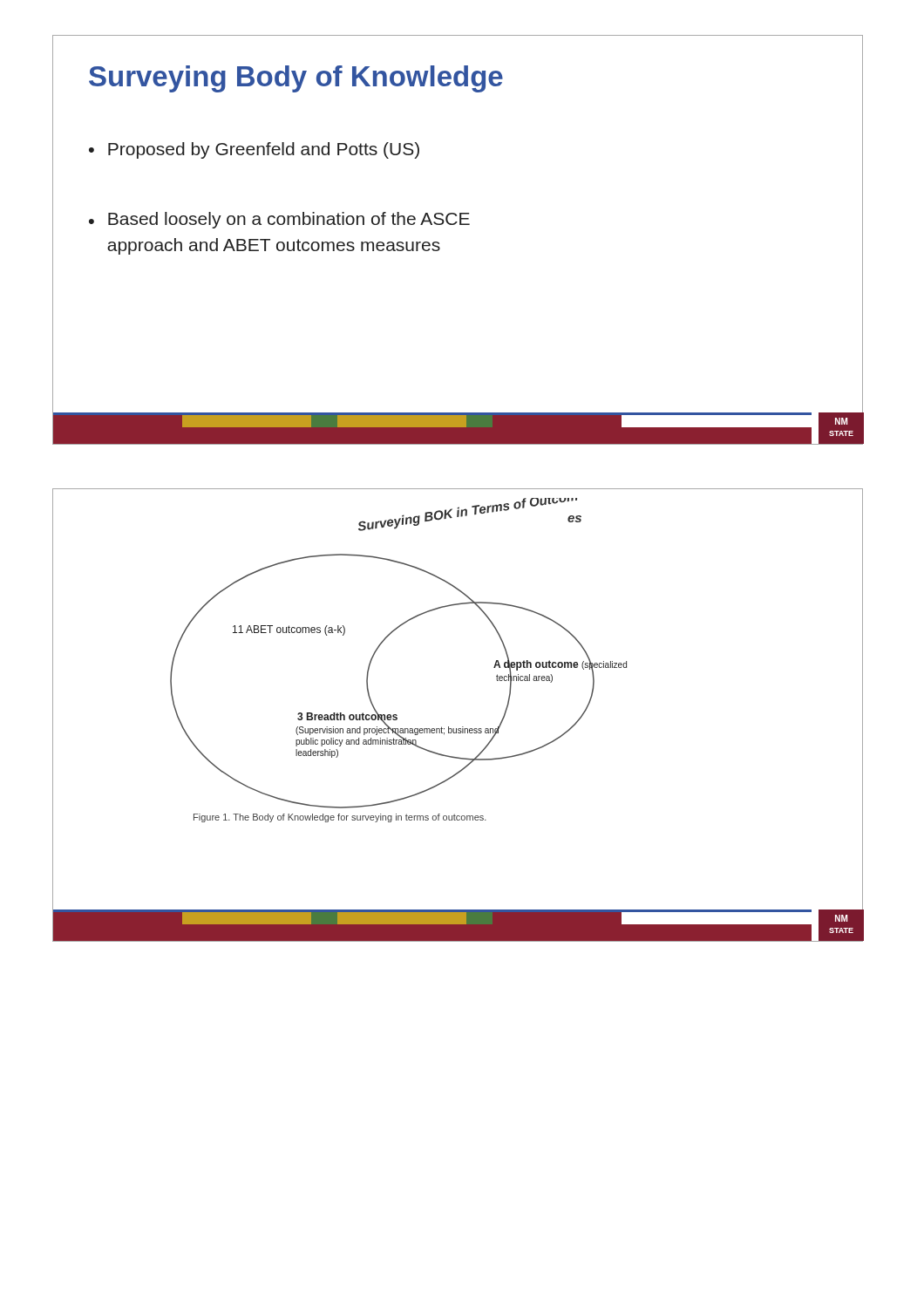Find the title containing "Surveying Body of Knowledge"
Viewport: 924px width, 1308px height.
tap(296, 76)
